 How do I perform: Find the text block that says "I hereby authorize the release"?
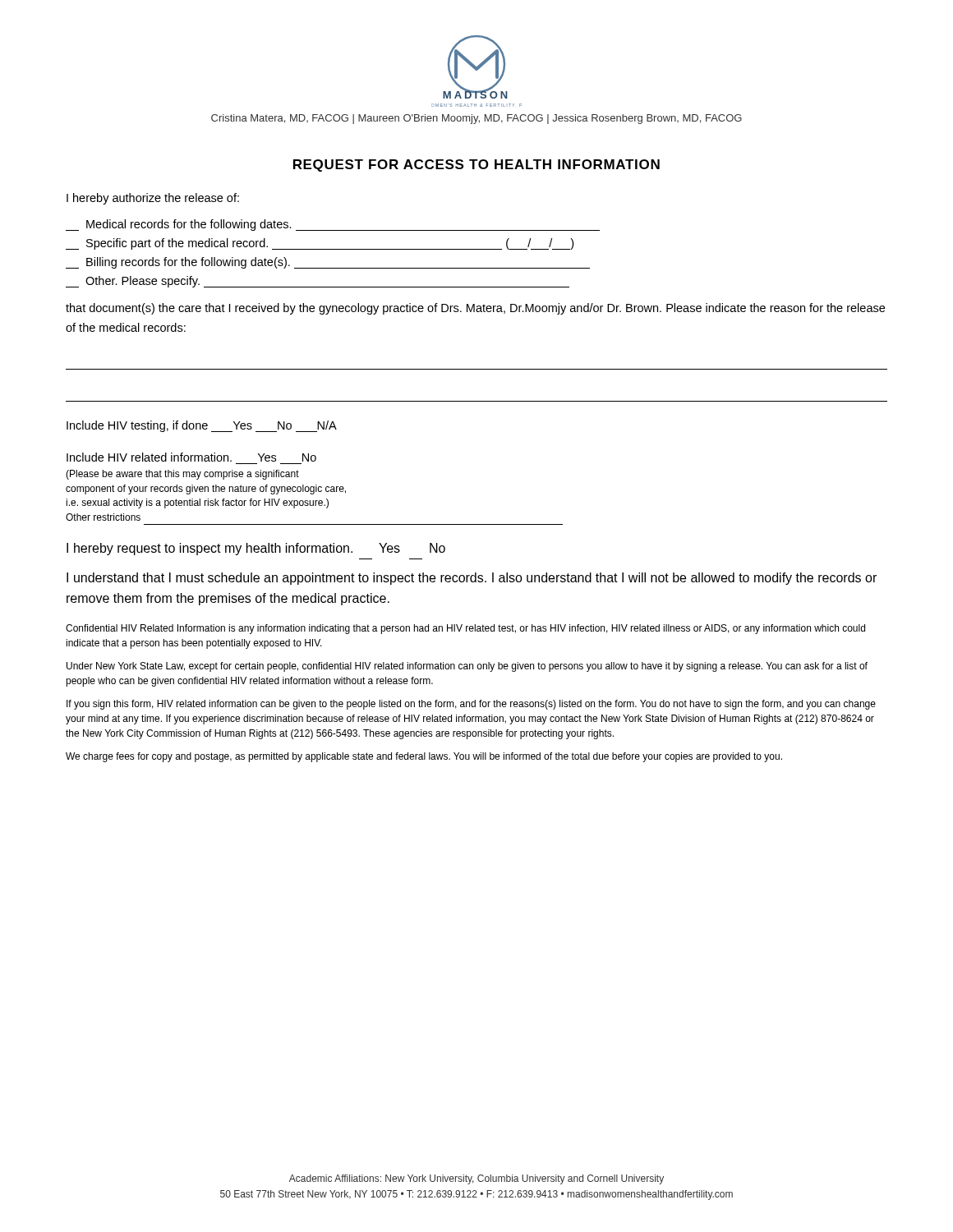coord(153,198)
